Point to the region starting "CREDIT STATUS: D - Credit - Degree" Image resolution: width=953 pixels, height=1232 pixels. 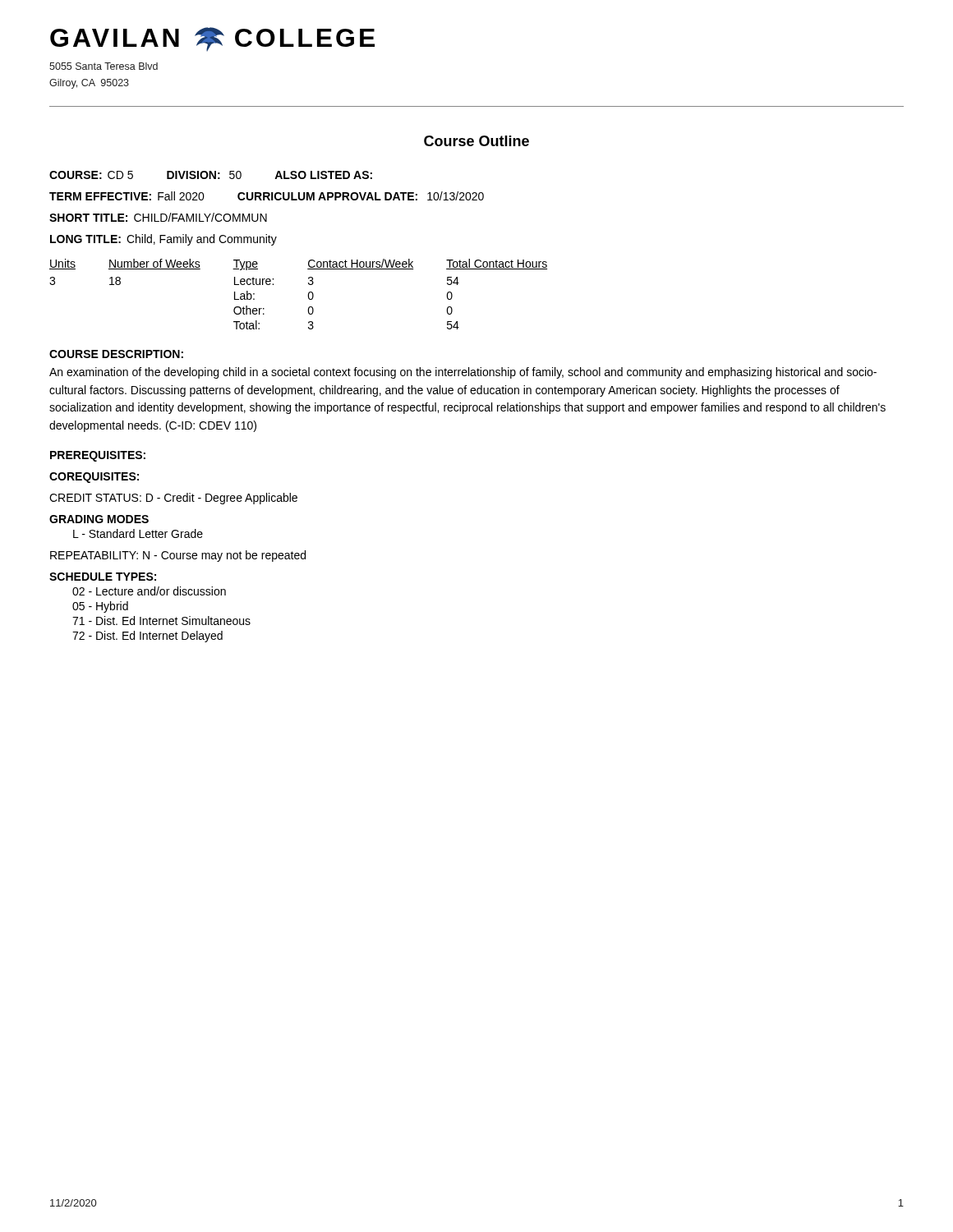point(174,498)
